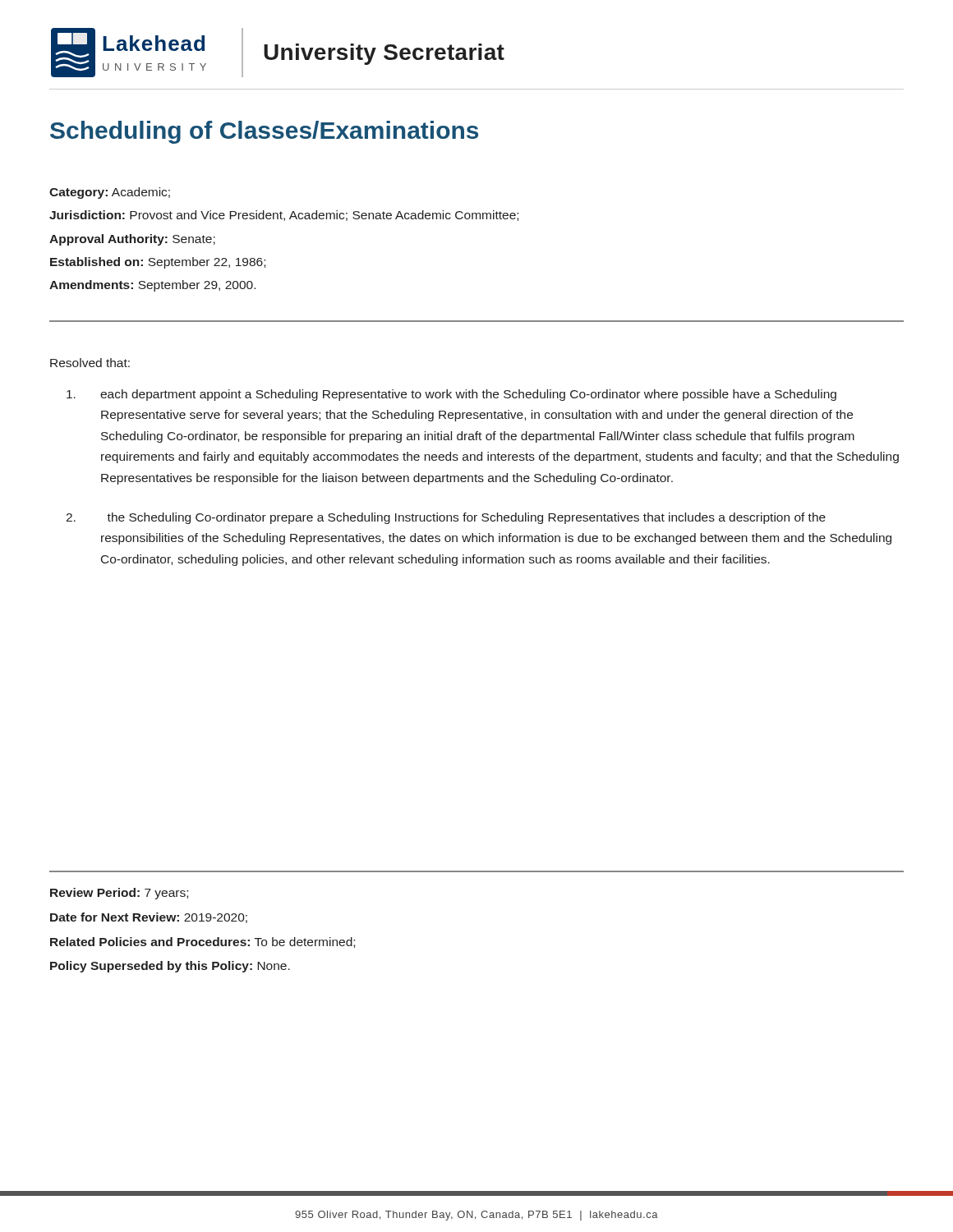
Task: Locate the region starting "Resolved that:"
Action: (90, 363)
